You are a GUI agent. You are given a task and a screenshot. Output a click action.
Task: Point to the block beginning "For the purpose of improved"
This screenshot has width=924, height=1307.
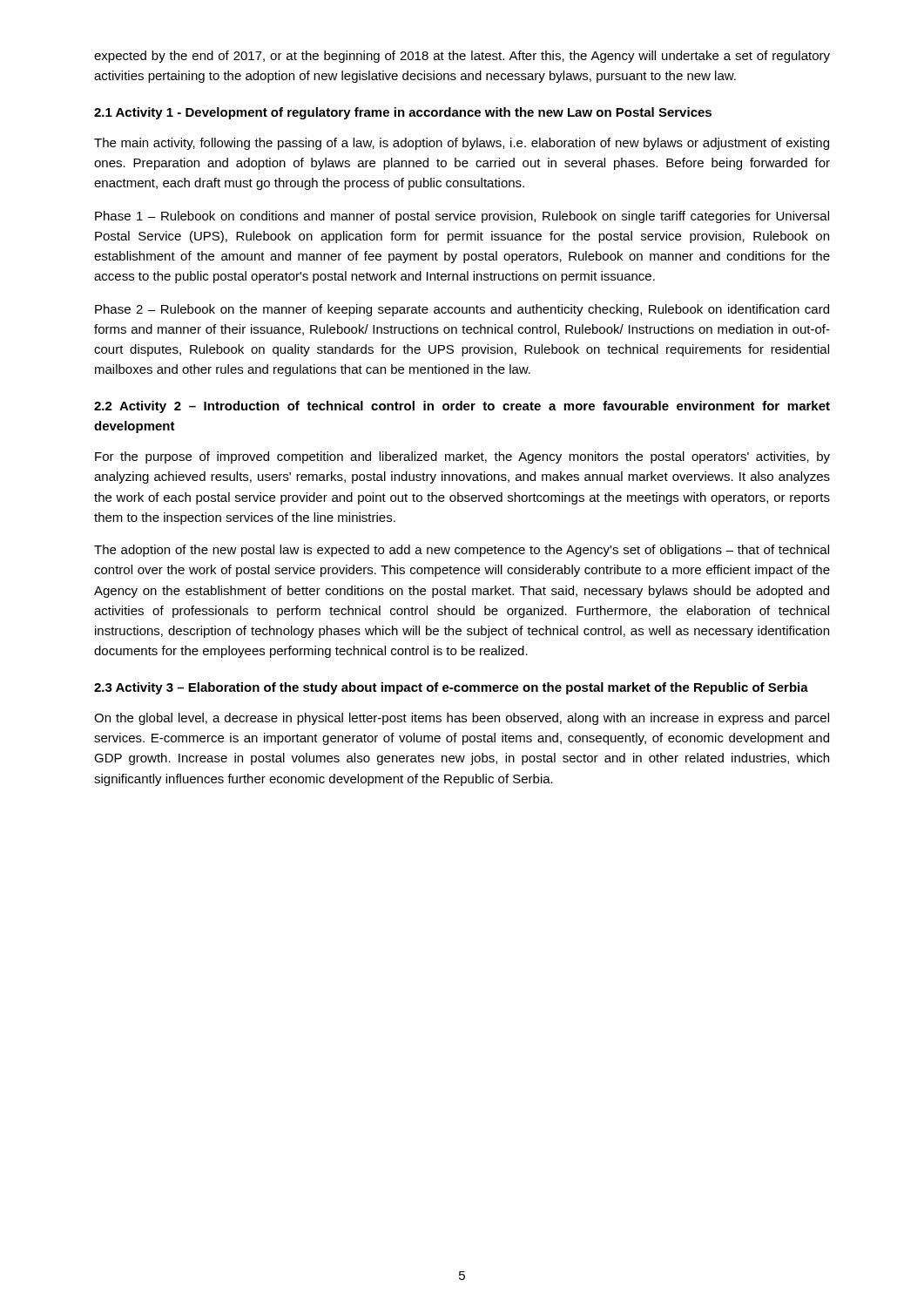tap(462, 487)
